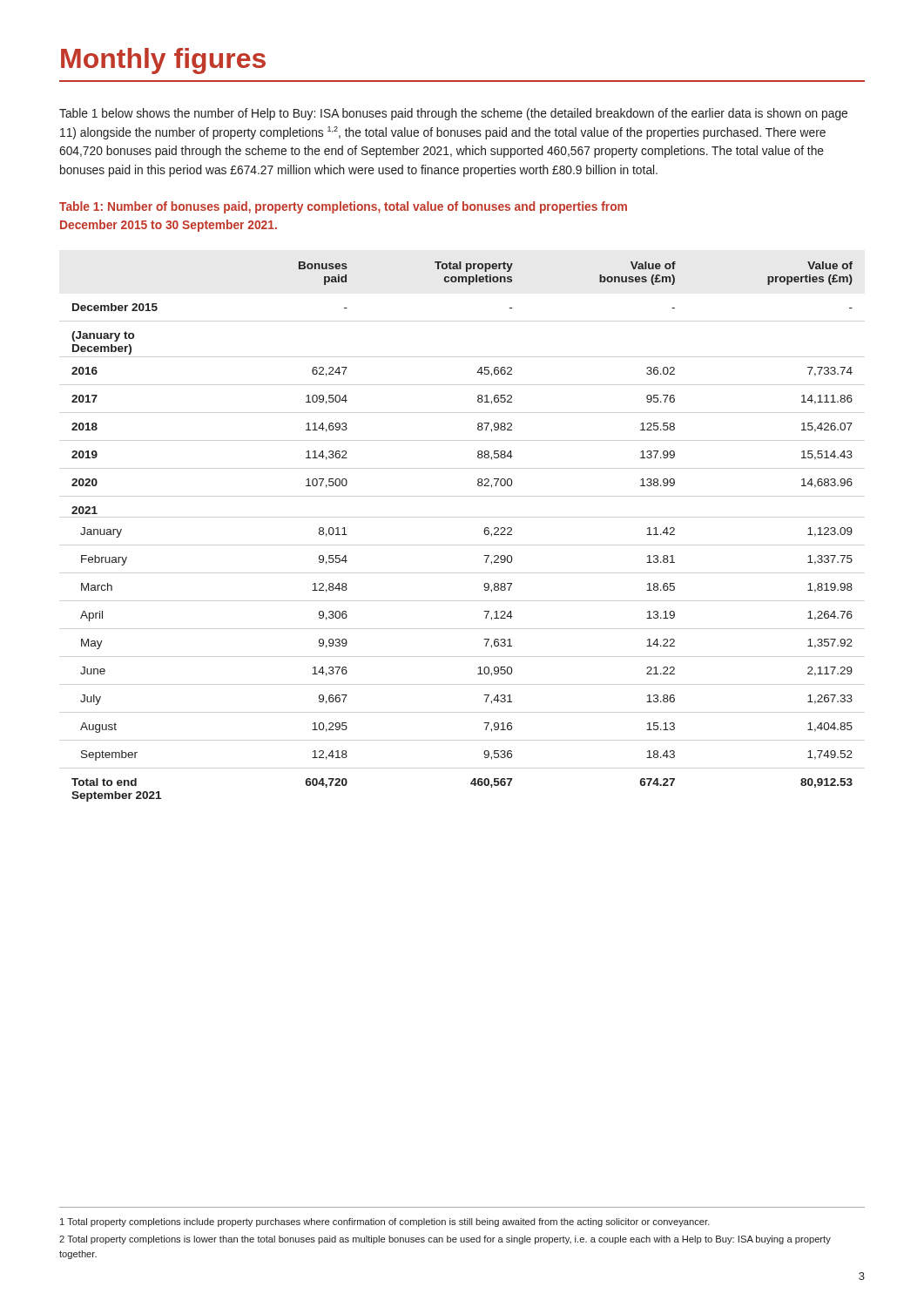
Task: Select the footnote containing "1 Total property completions include property"
Action: pos(385,1221)
